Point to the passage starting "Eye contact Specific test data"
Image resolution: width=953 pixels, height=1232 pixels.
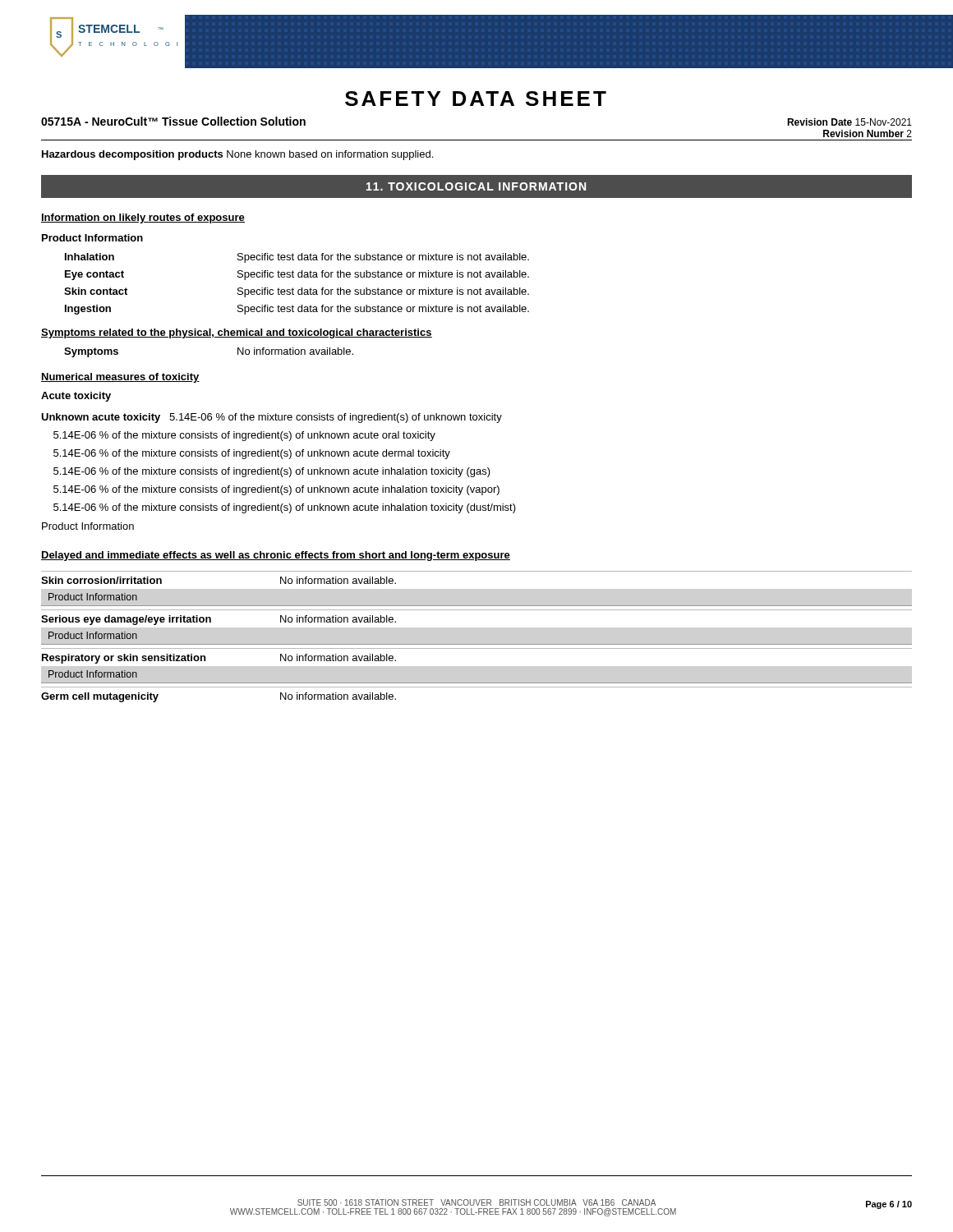[x=476, y=274]
